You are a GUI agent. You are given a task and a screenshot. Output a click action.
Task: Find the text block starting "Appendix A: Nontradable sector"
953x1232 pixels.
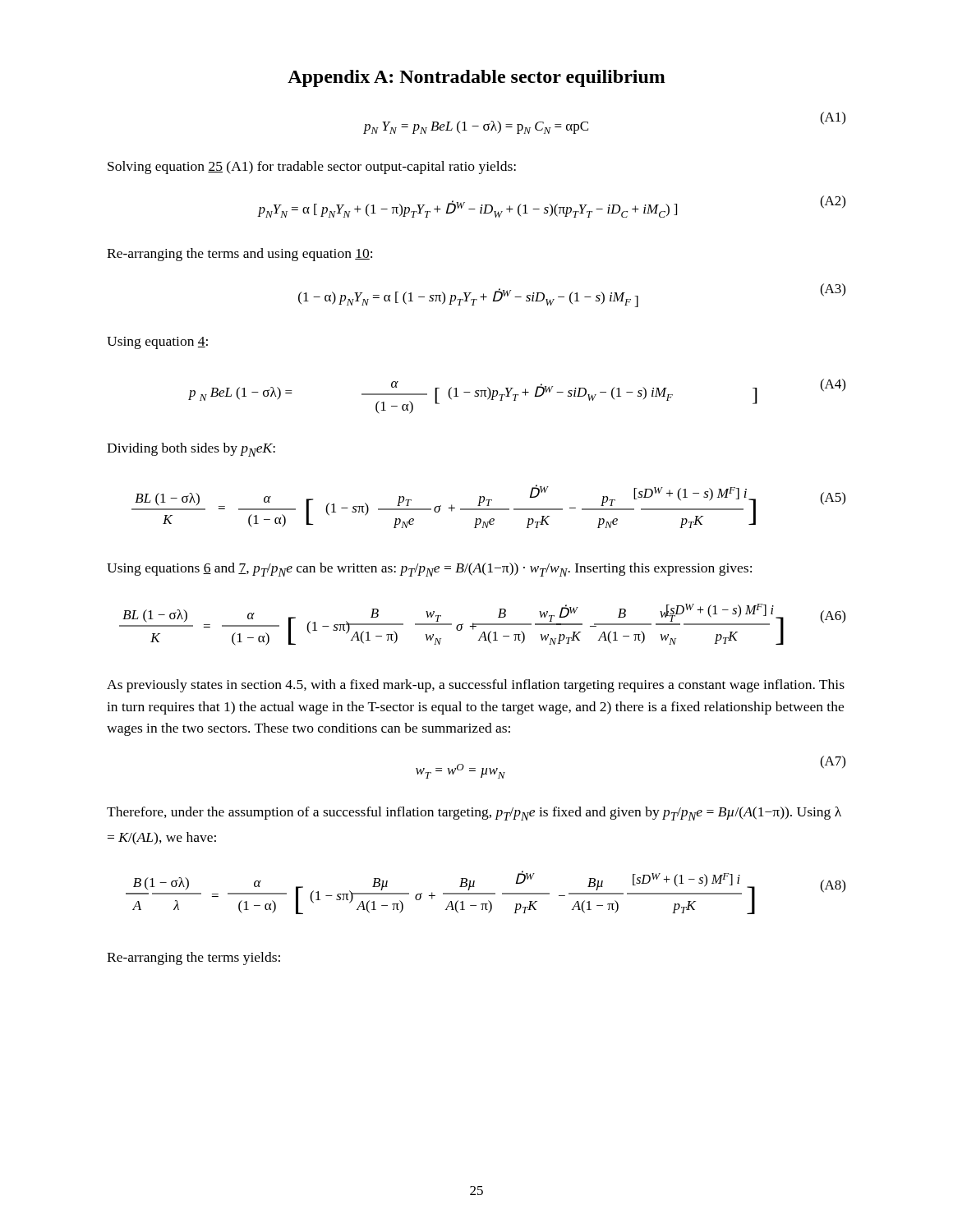(476, 76)
